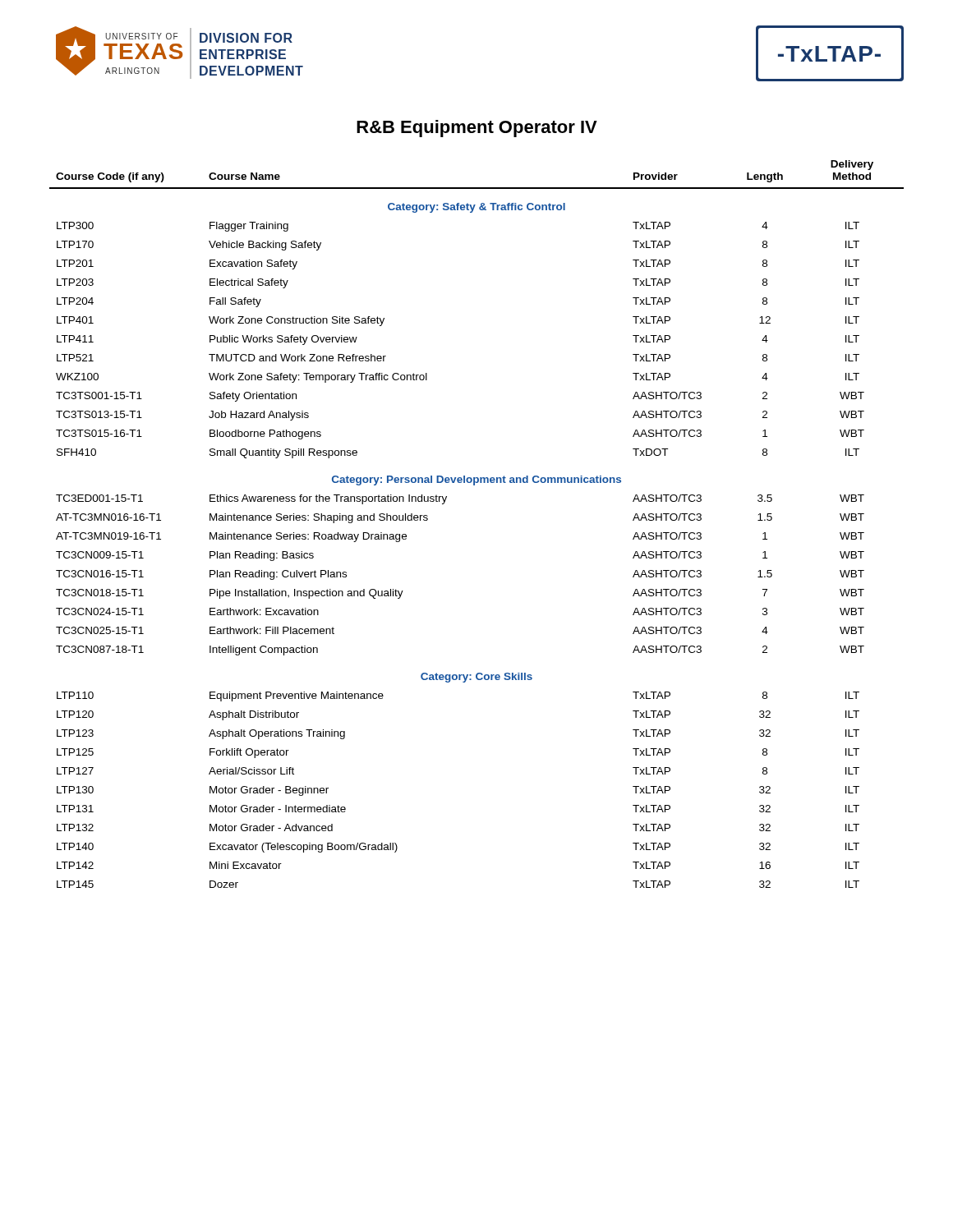Screen dimensions: 1232x953
Task: Select the title
Action: coord(476,127)
